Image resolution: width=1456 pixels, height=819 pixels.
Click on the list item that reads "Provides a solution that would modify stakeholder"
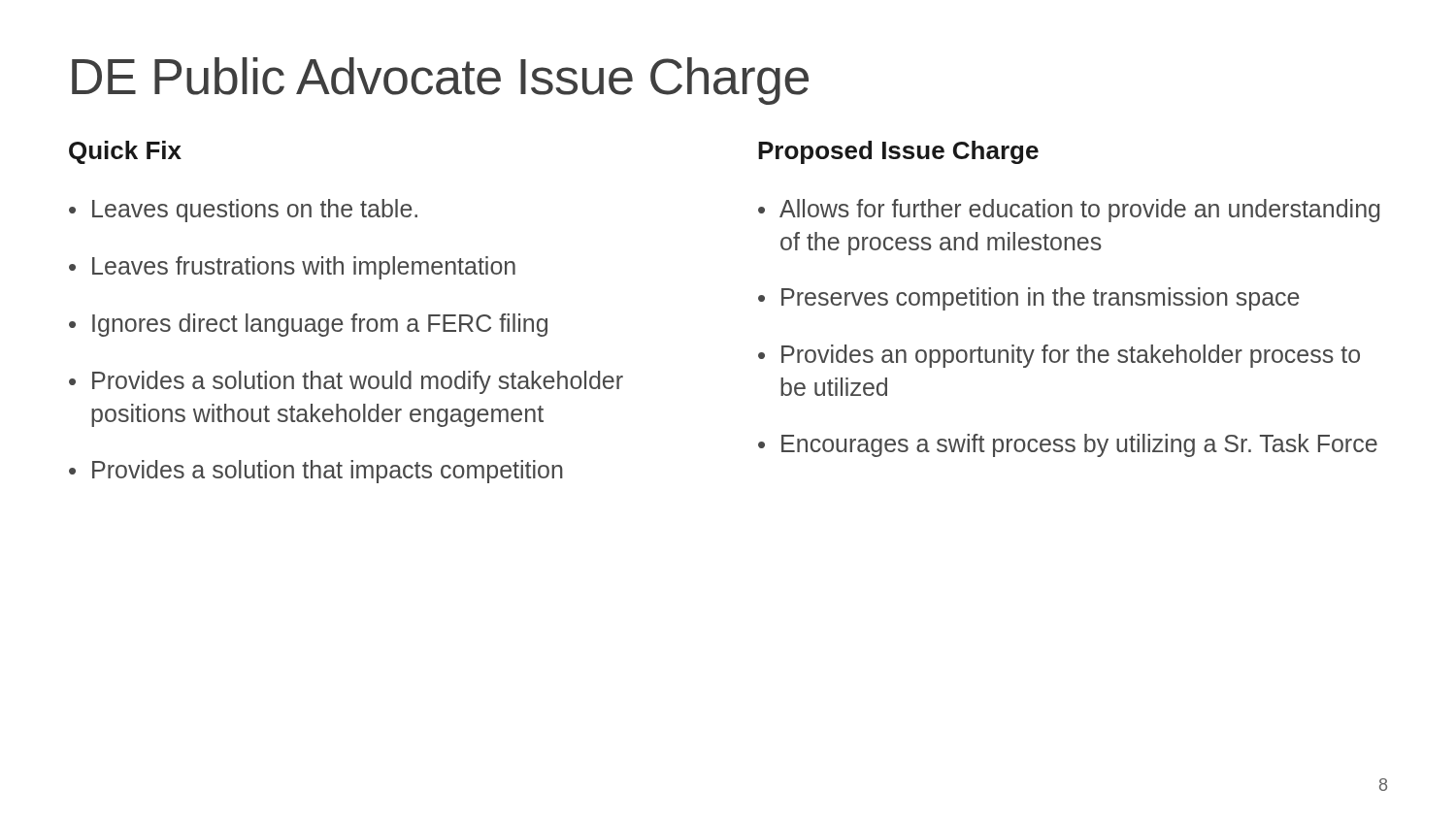[357, 397]
